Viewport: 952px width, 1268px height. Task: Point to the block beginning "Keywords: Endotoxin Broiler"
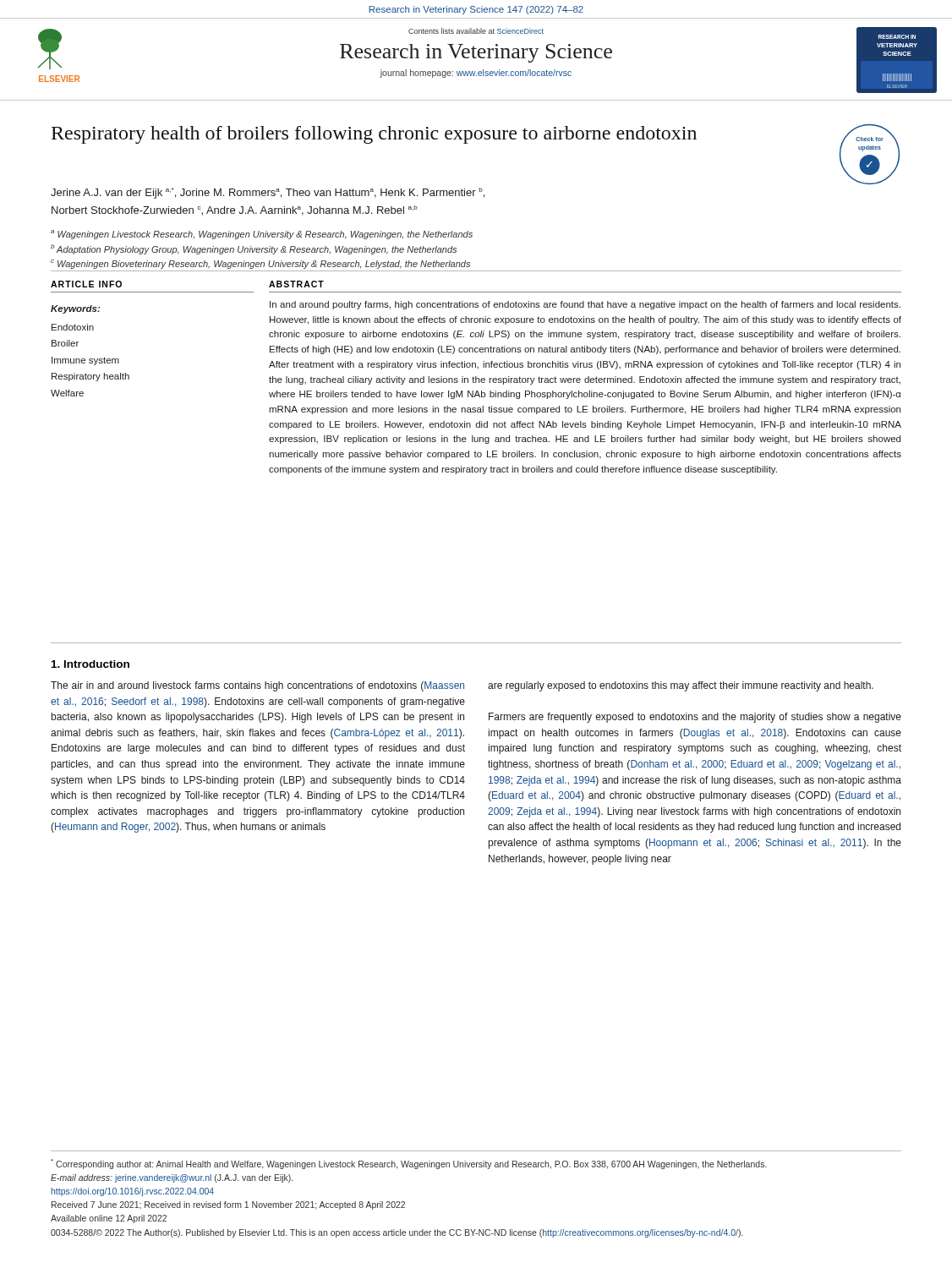(75, 309)
